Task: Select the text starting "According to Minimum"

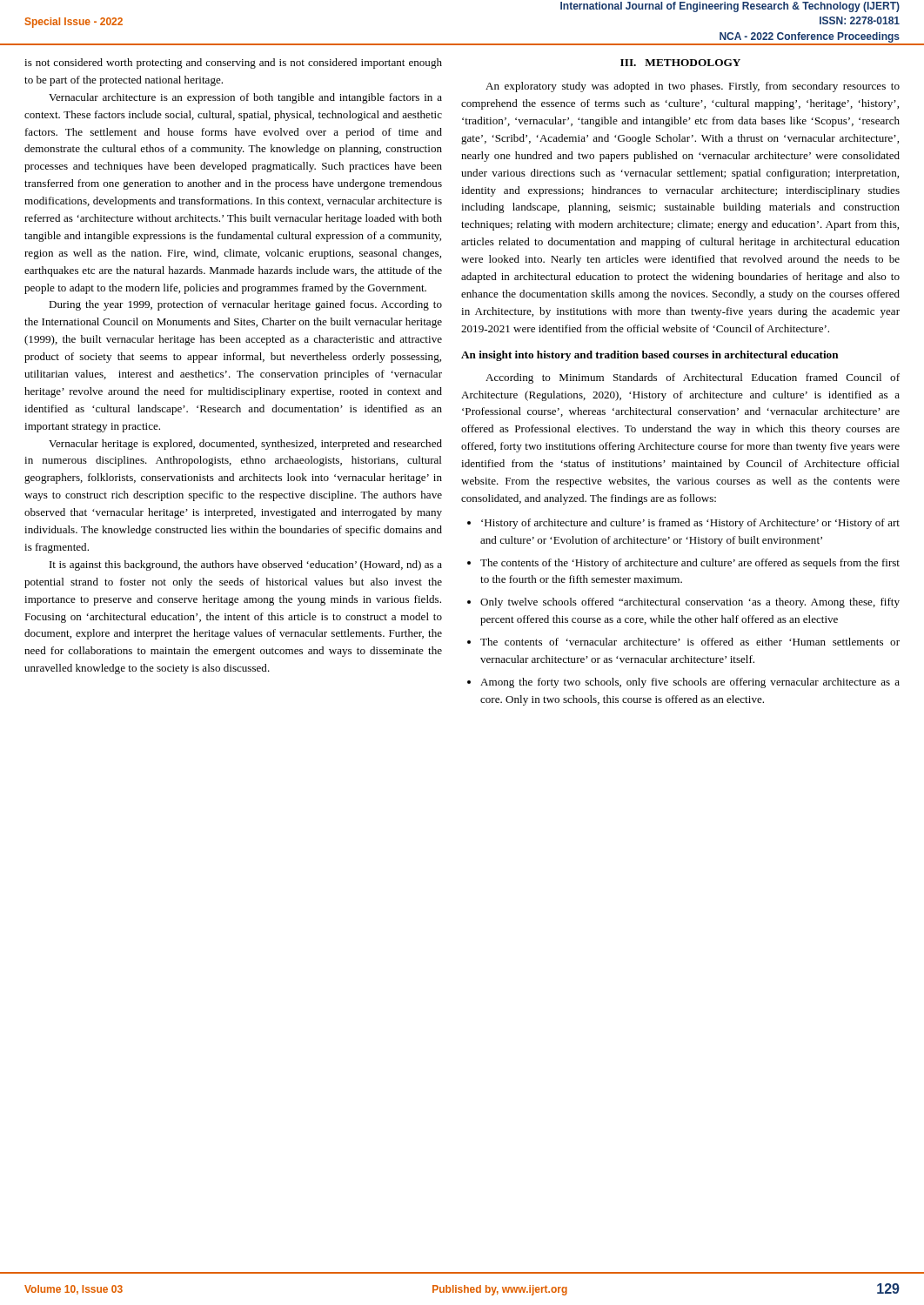Action: coord(680,438)
